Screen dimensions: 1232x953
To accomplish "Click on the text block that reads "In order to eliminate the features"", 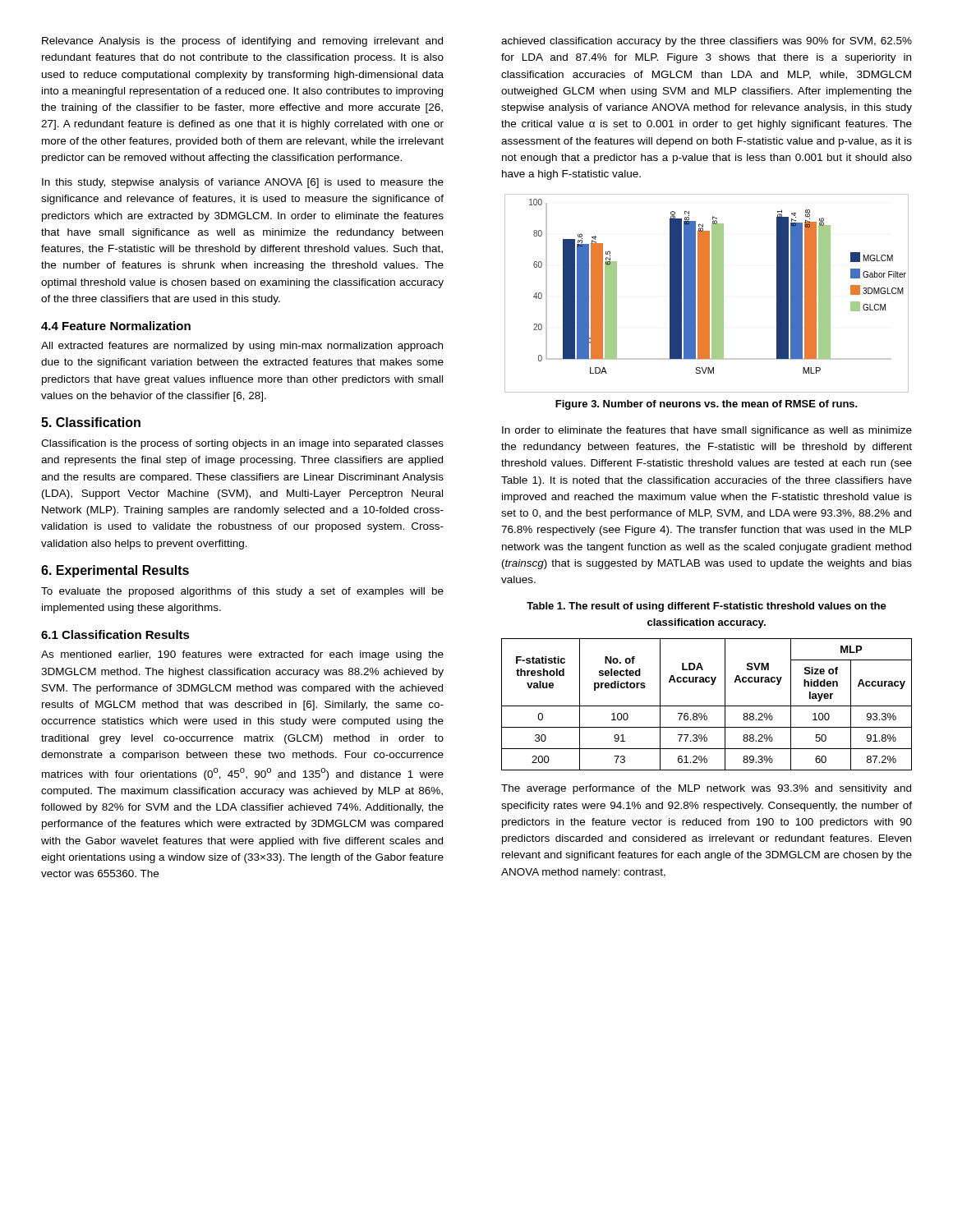I will (707, 505).
